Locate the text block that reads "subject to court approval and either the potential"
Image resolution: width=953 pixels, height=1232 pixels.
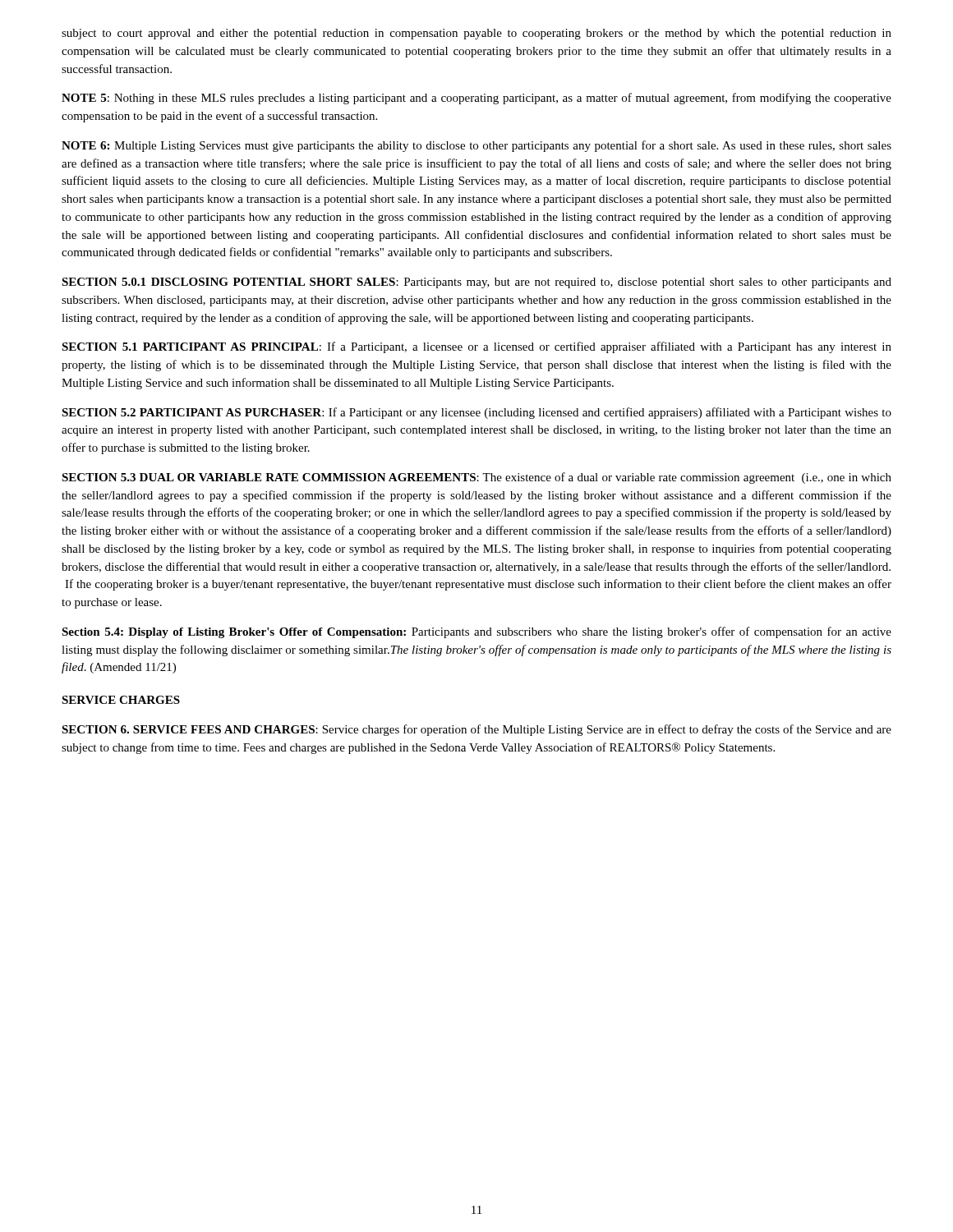476,51
